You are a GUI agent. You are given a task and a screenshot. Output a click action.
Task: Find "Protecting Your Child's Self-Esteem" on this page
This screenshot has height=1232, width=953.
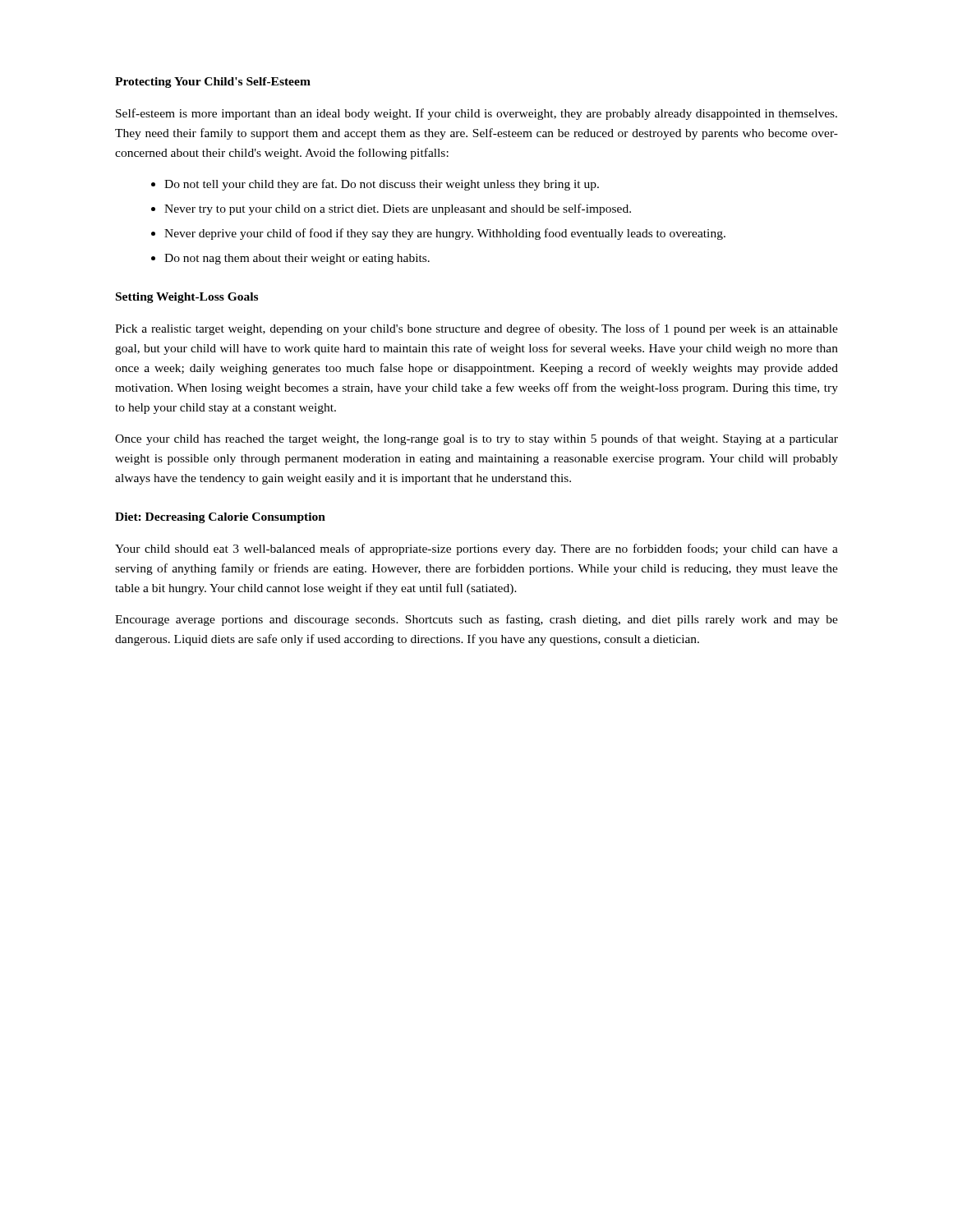point(213,81)
